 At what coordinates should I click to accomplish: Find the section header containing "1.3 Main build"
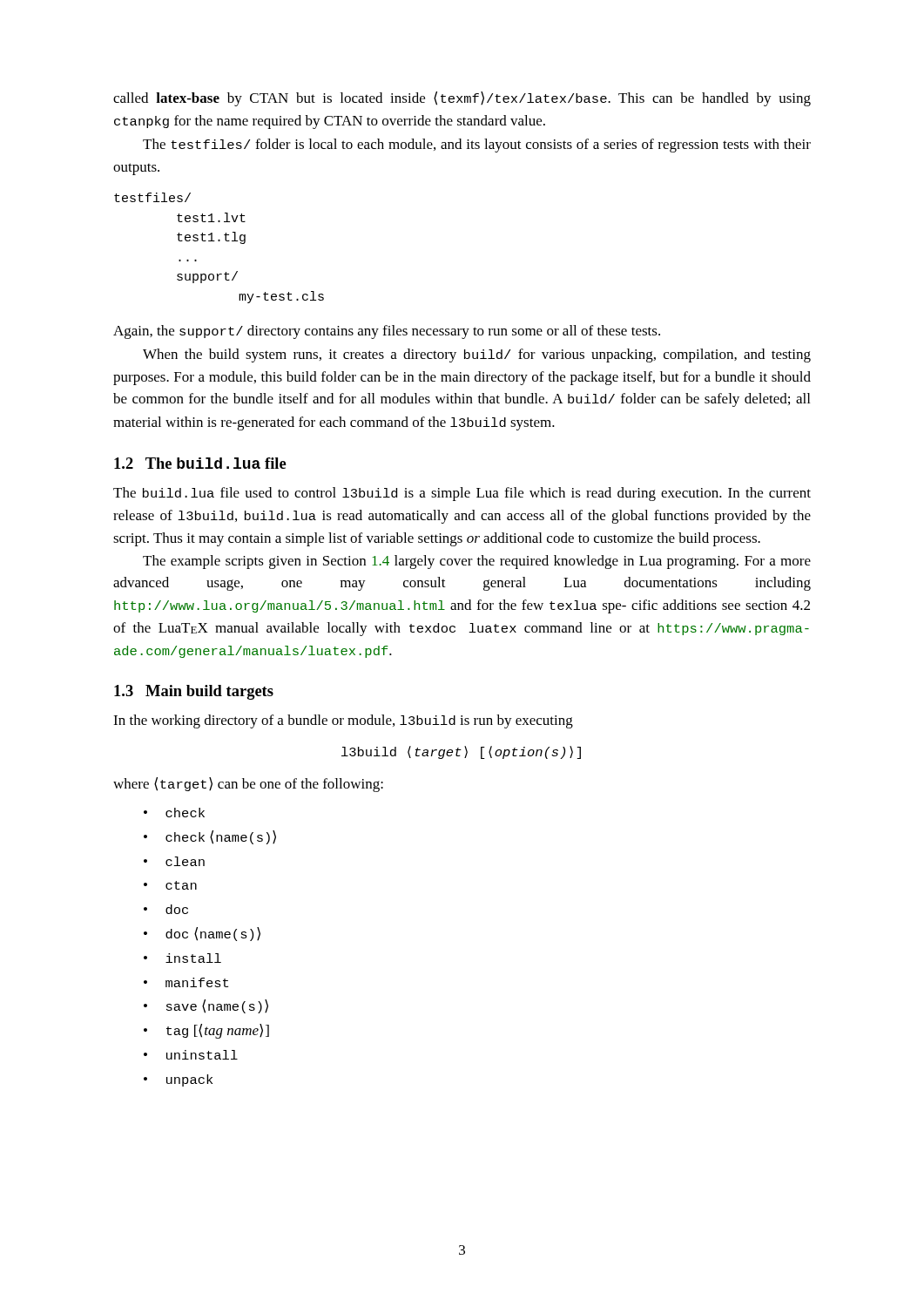pos(193,691)
